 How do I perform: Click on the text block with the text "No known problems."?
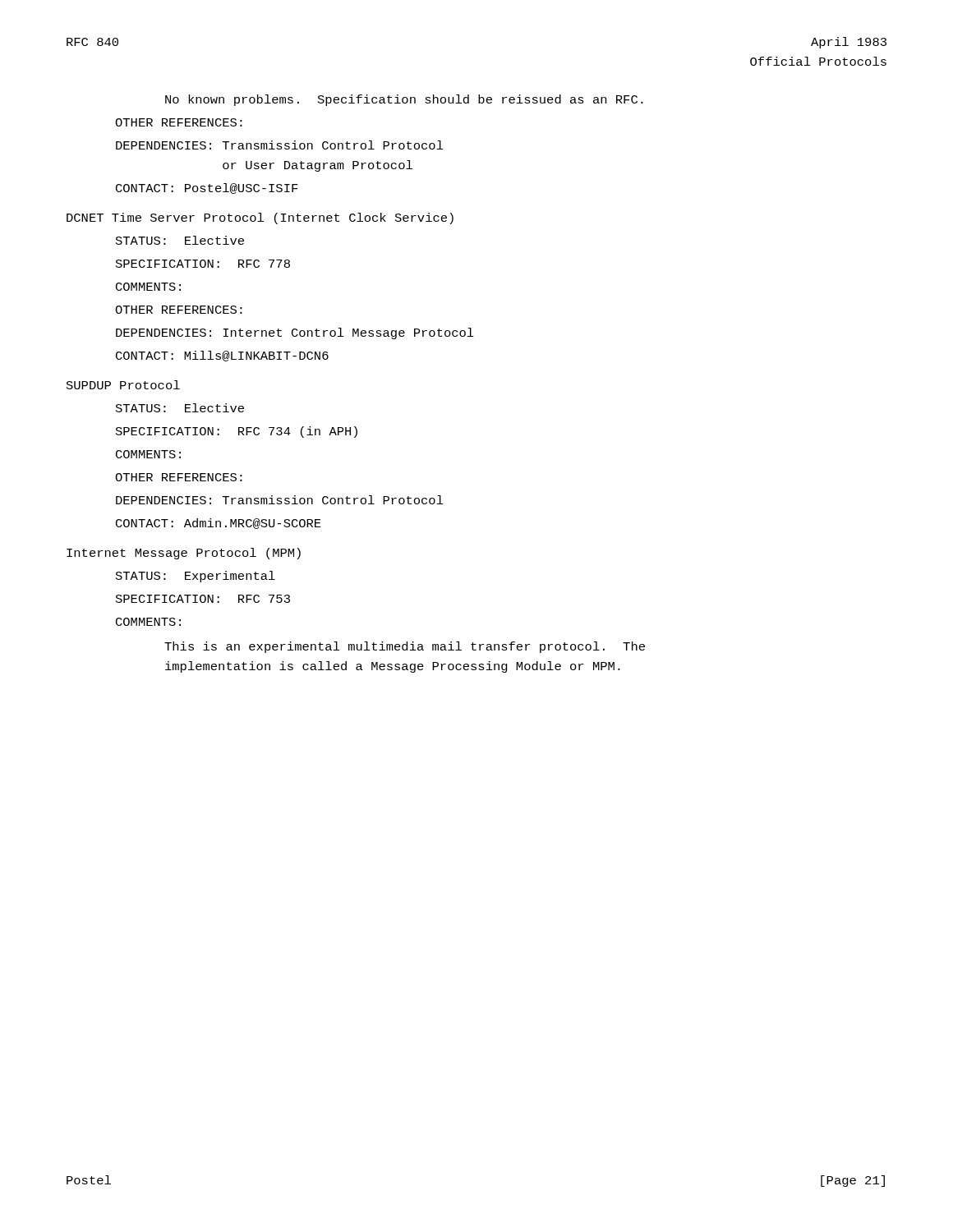(x=405, y=100)
